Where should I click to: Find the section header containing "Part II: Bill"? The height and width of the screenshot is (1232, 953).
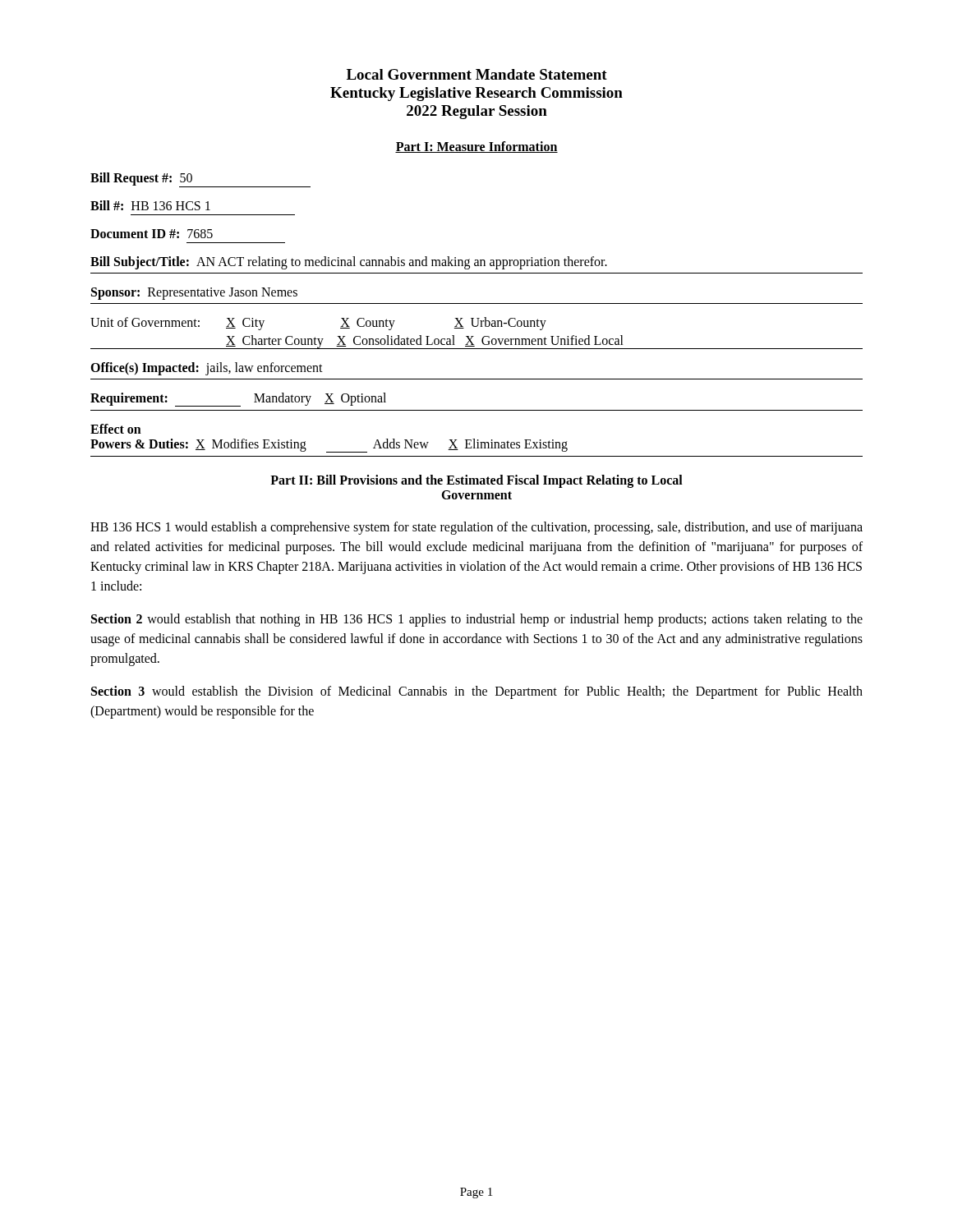pos(476,487)
